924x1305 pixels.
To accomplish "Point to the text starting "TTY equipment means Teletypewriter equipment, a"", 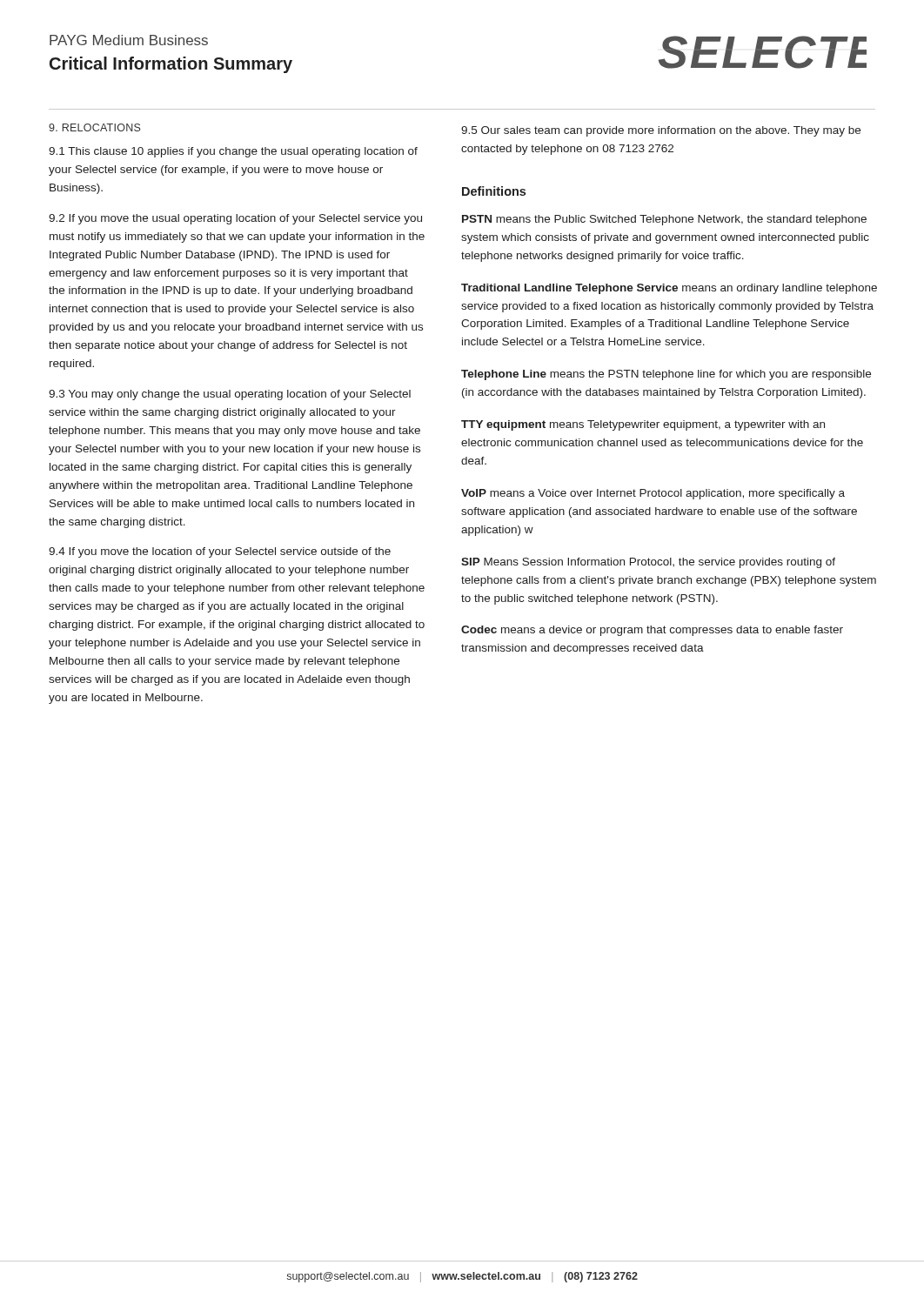I will coord(662,442).
